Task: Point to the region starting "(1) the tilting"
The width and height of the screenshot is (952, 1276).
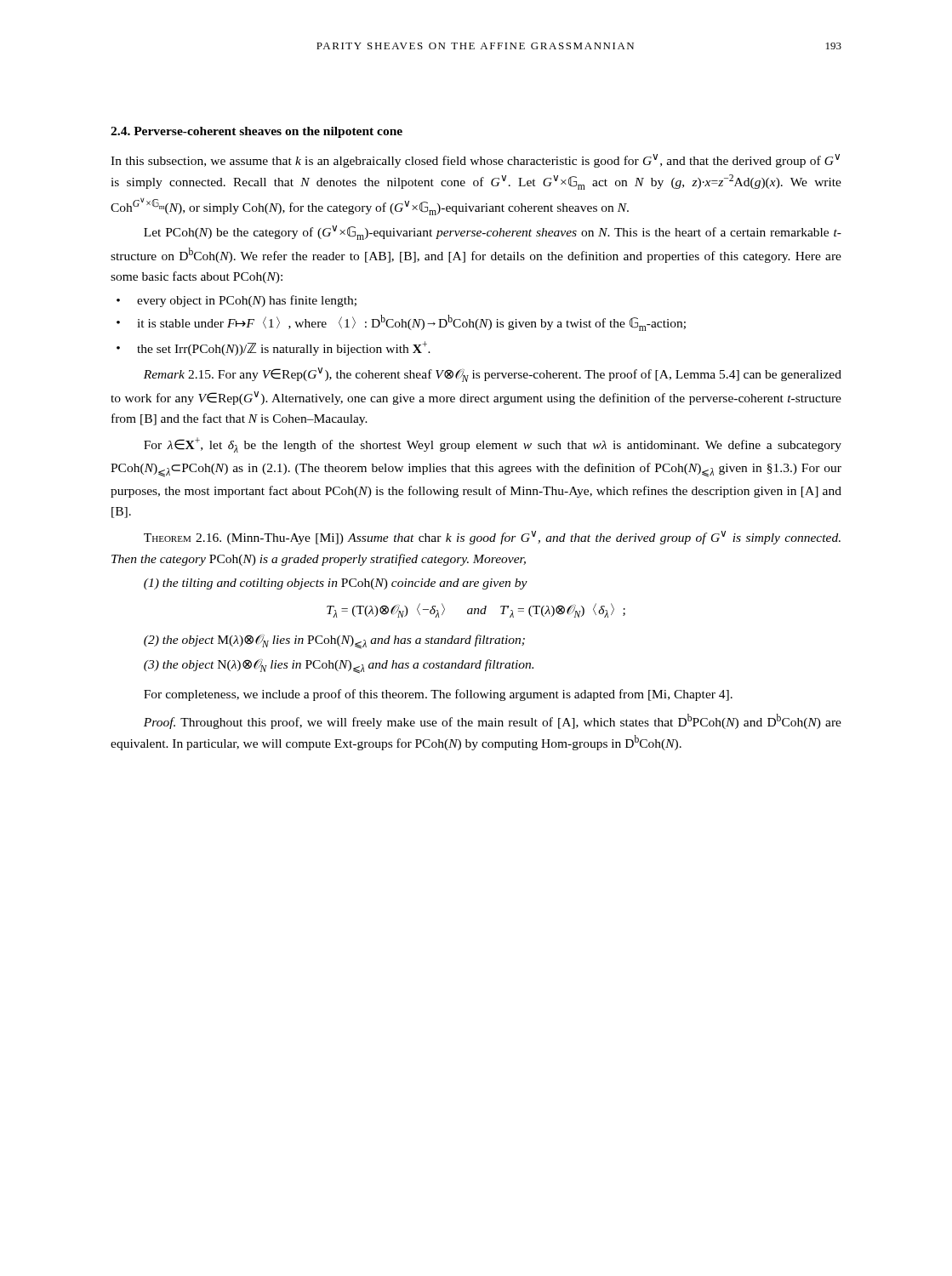Action: (x=335, y=582)
